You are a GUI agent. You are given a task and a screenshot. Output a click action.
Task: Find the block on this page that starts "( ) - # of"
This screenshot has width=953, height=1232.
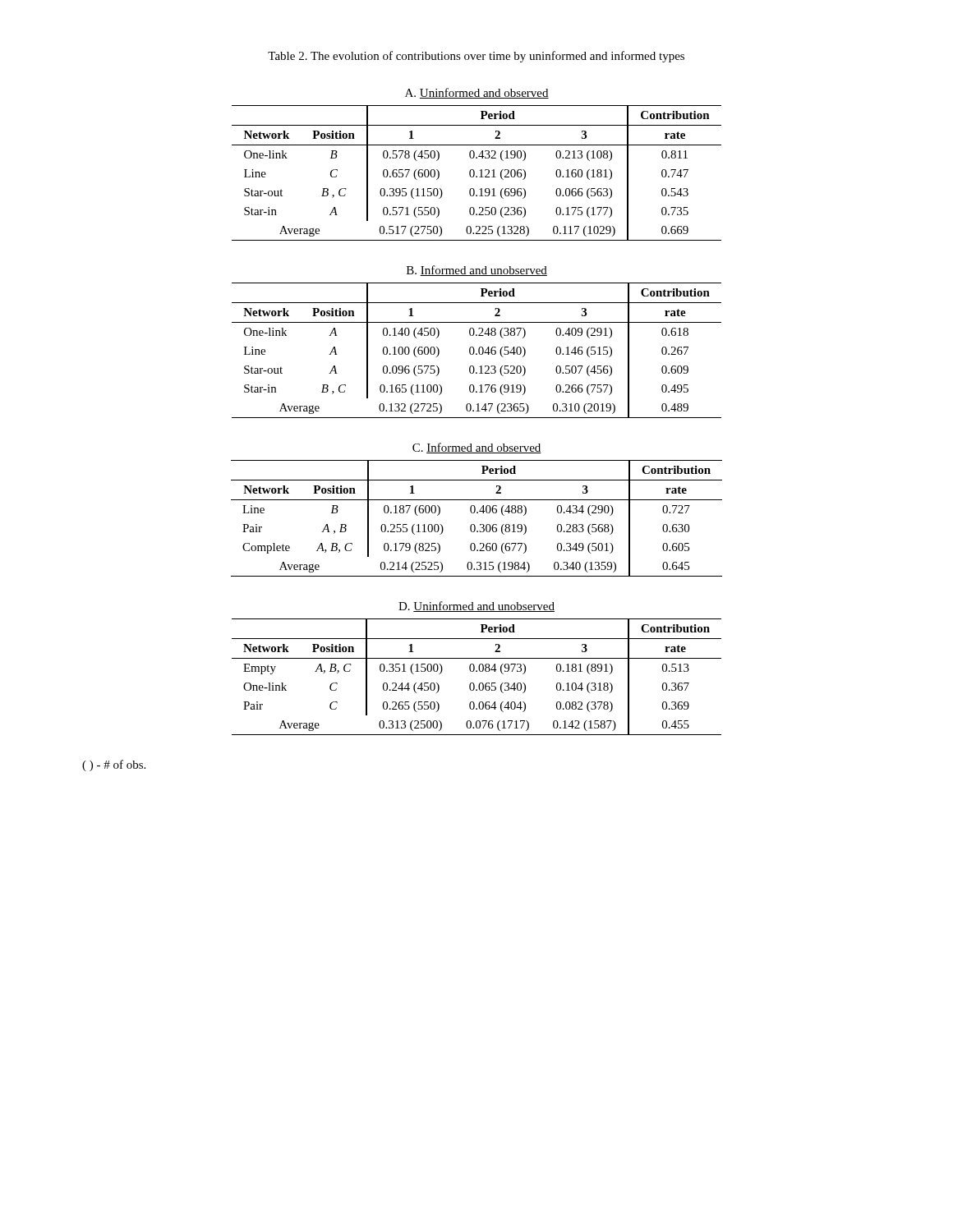pyautogui.click(x=114, y=765)
